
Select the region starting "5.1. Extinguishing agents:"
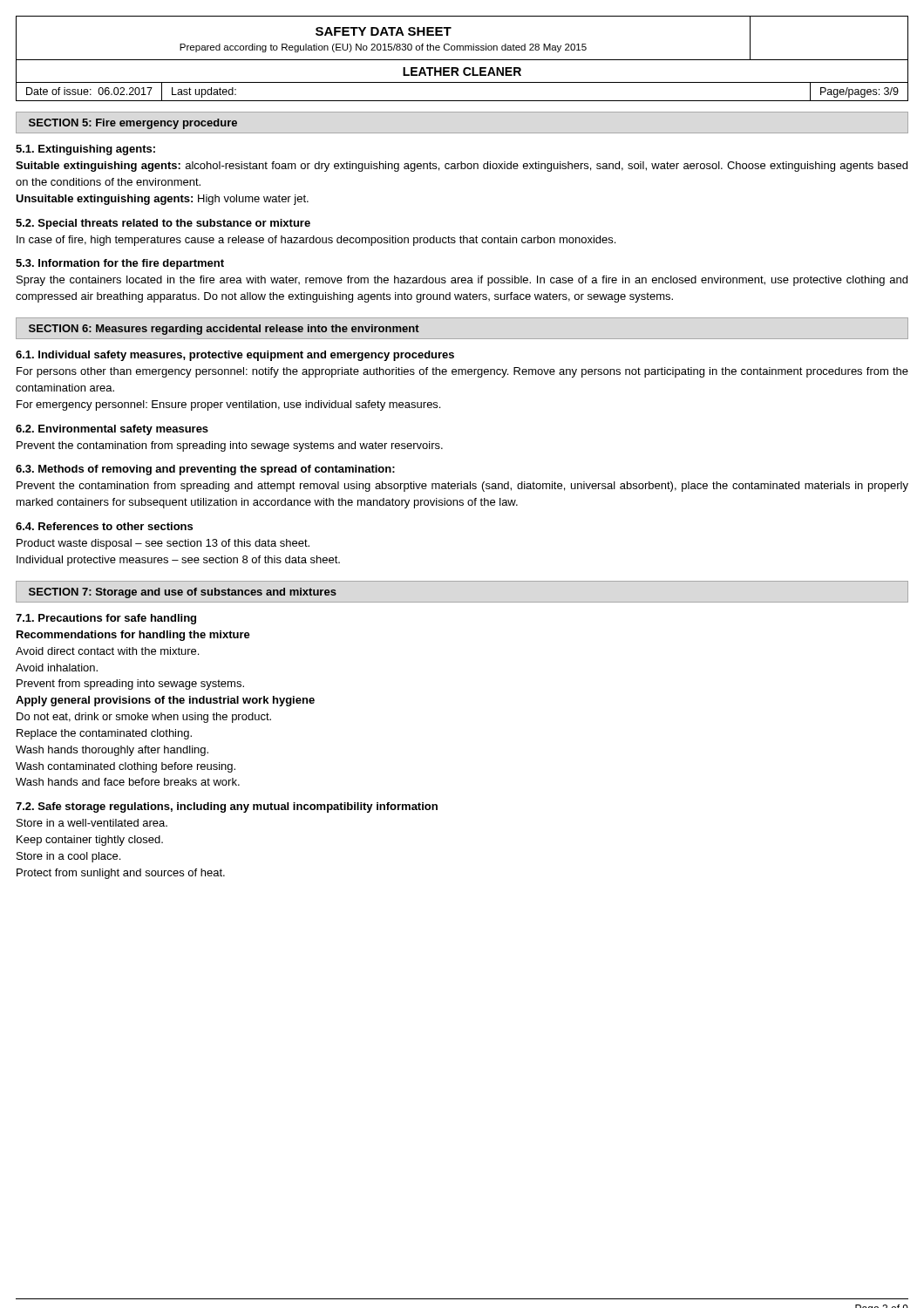coord(86,149)
